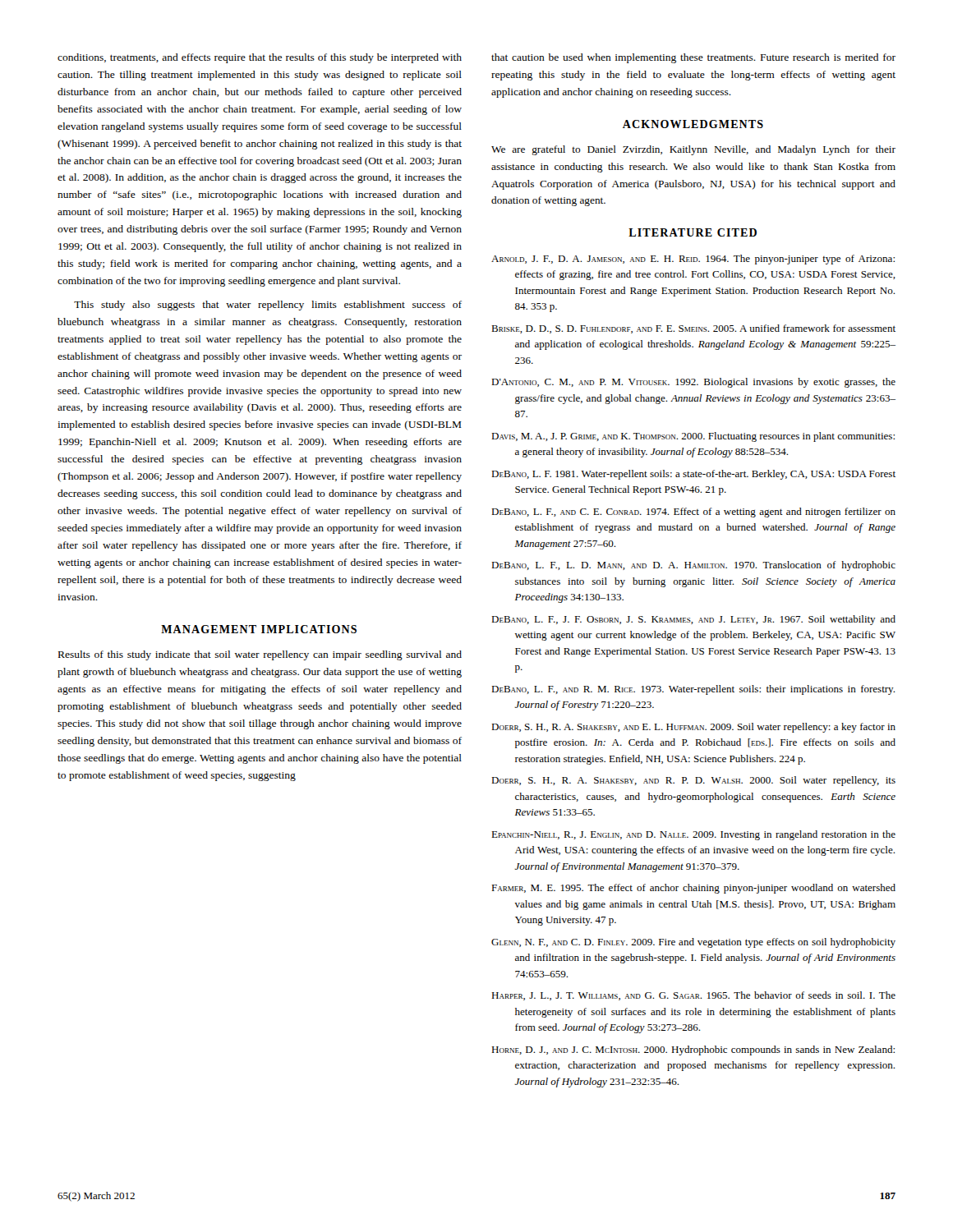Point to "MANAGEMENT IMPLICATIONS"

coord(260,629)
